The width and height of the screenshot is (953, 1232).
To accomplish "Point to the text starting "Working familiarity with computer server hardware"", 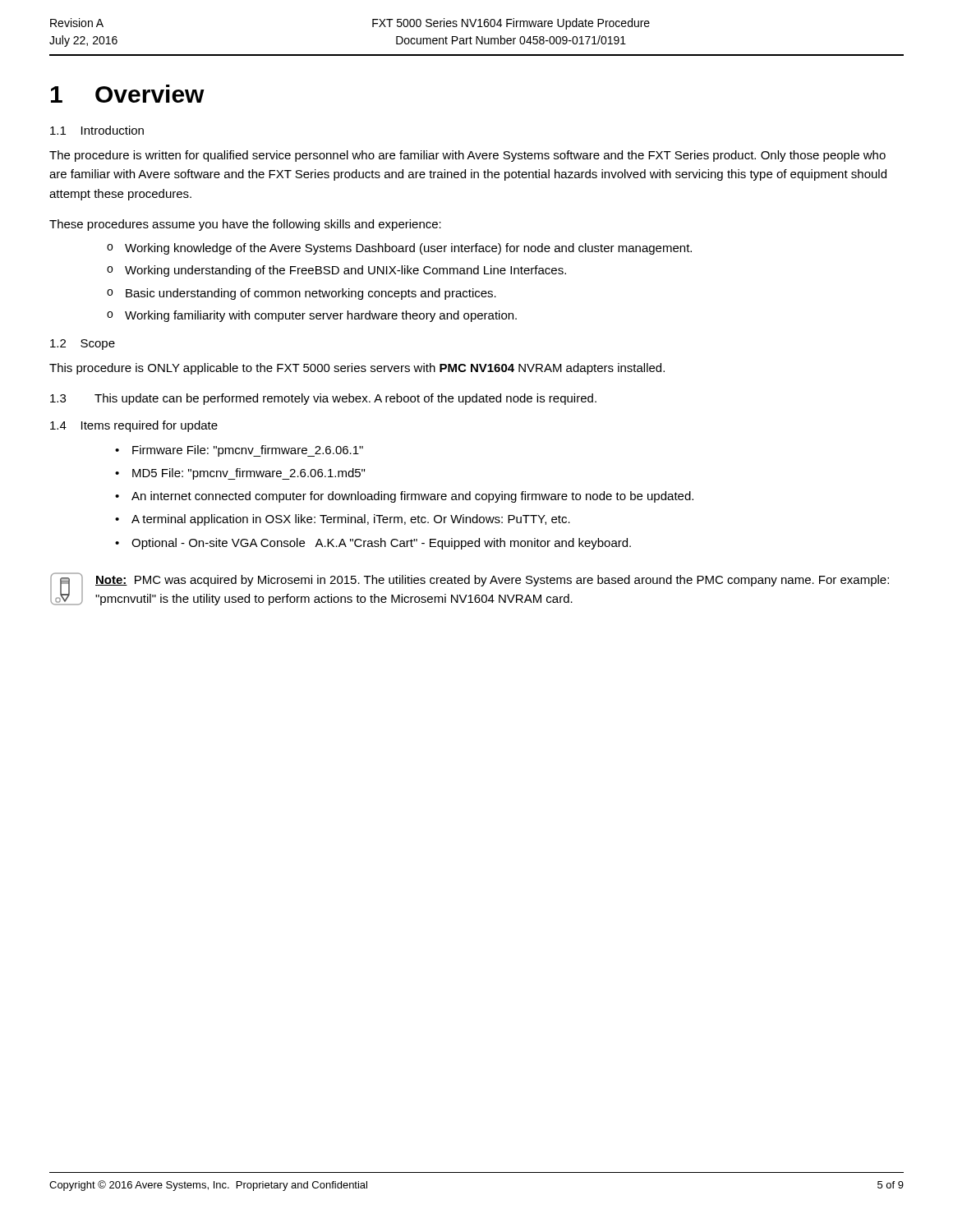I will (x=321, y=315).
